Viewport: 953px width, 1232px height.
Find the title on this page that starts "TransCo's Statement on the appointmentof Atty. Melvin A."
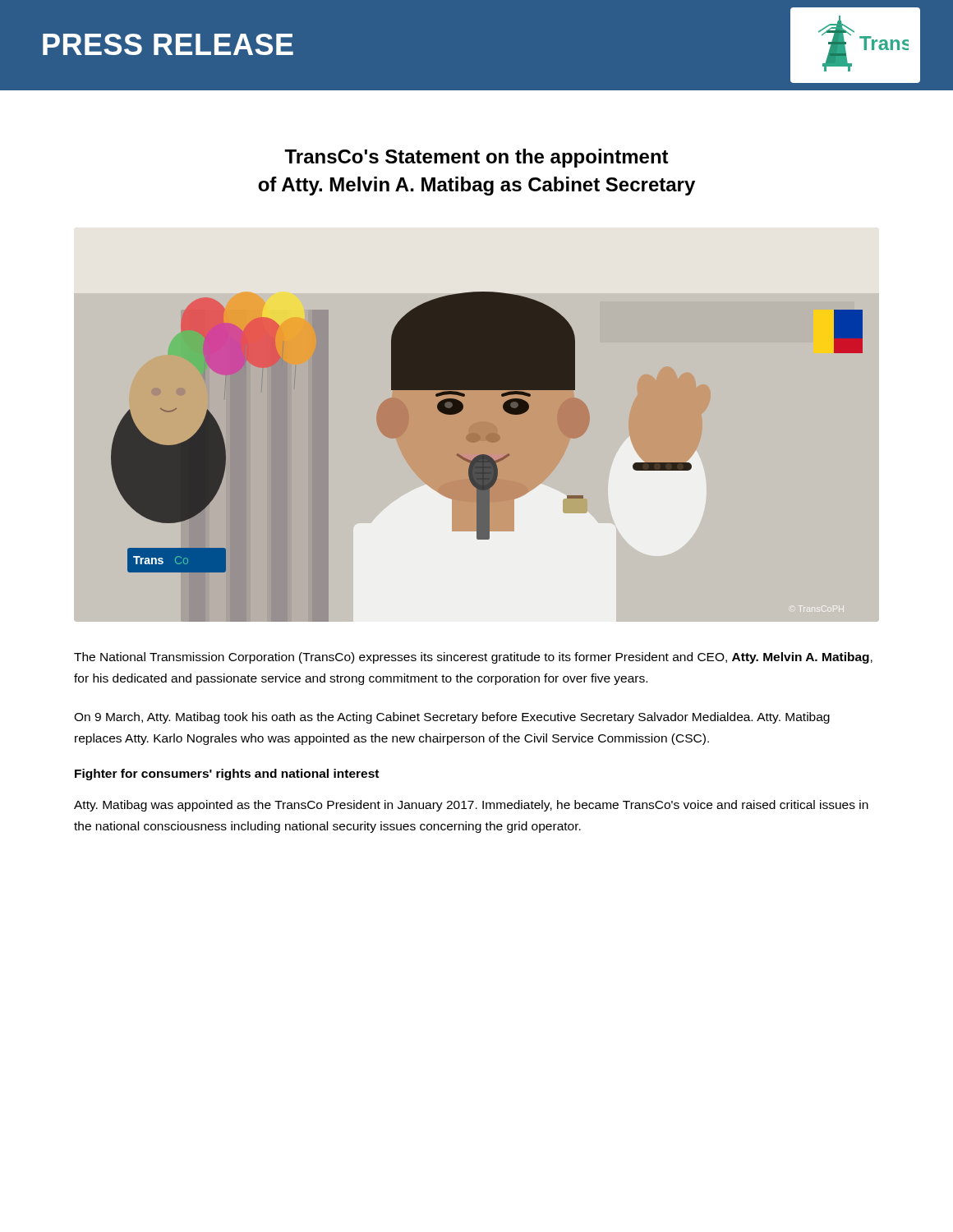[x=476, y=170]
